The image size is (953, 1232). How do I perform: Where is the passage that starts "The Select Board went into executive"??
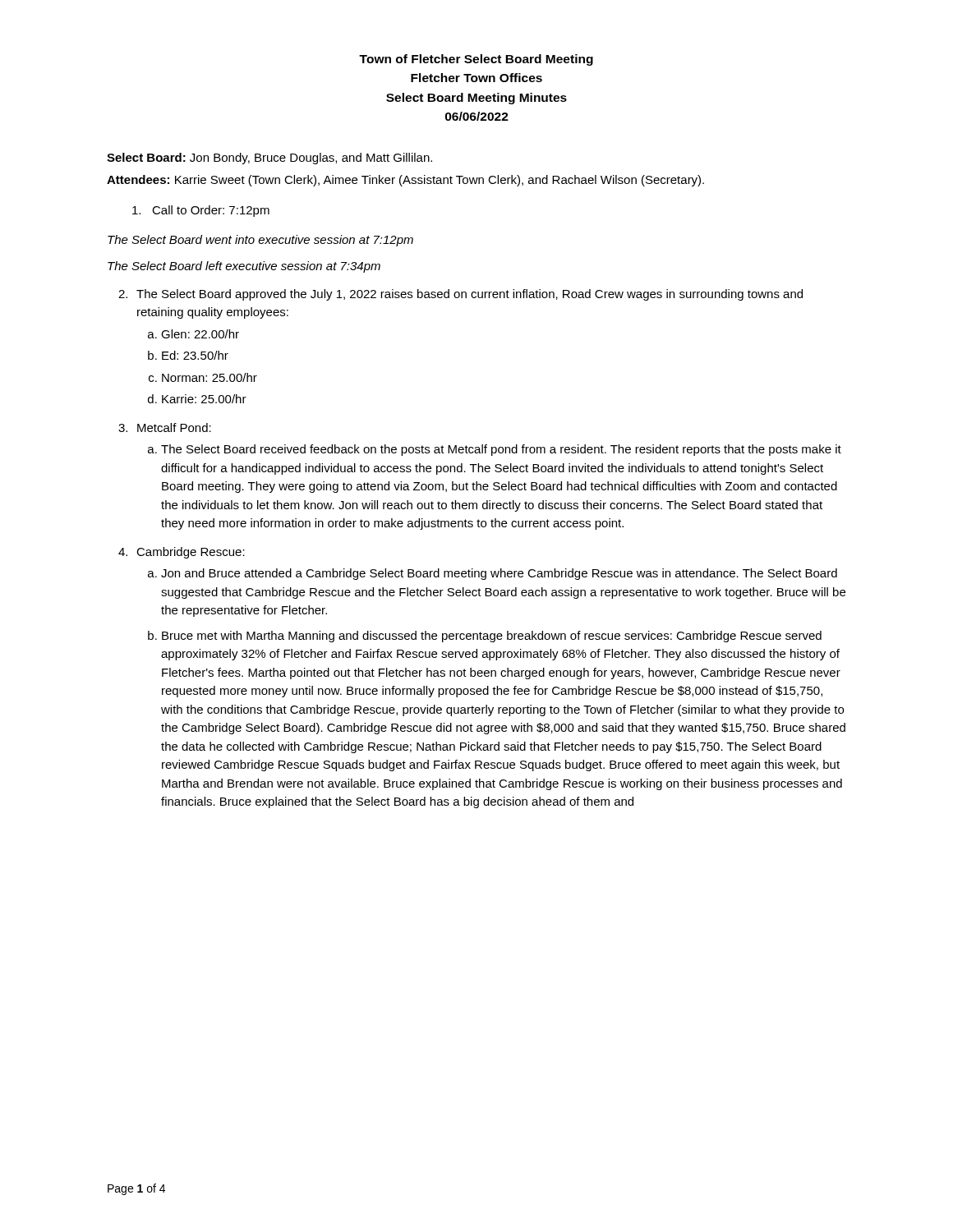coord(260,241)
